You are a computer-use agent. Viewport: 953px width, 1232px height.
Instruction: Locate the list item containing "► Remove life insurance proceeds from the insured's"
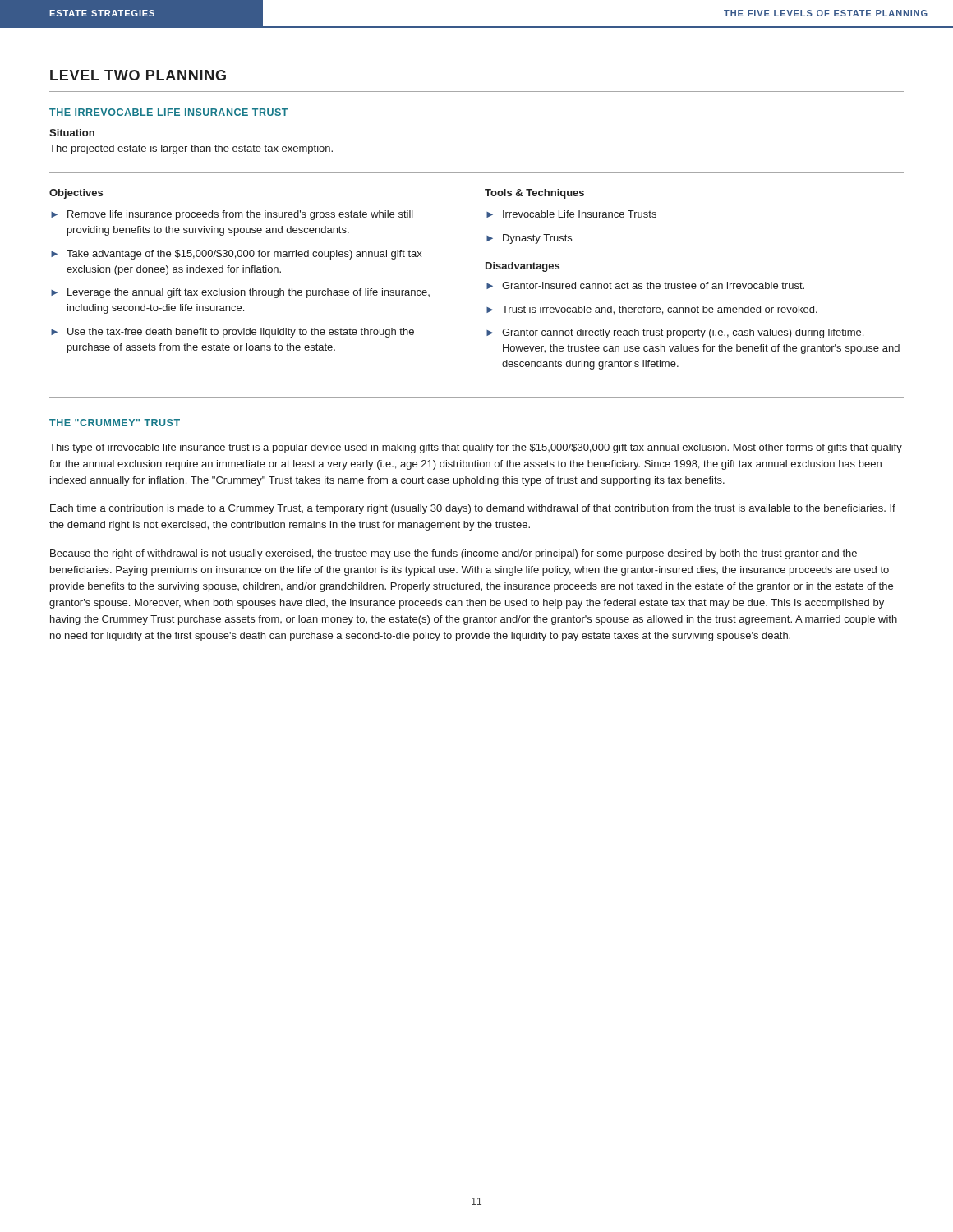pos(251,222)
